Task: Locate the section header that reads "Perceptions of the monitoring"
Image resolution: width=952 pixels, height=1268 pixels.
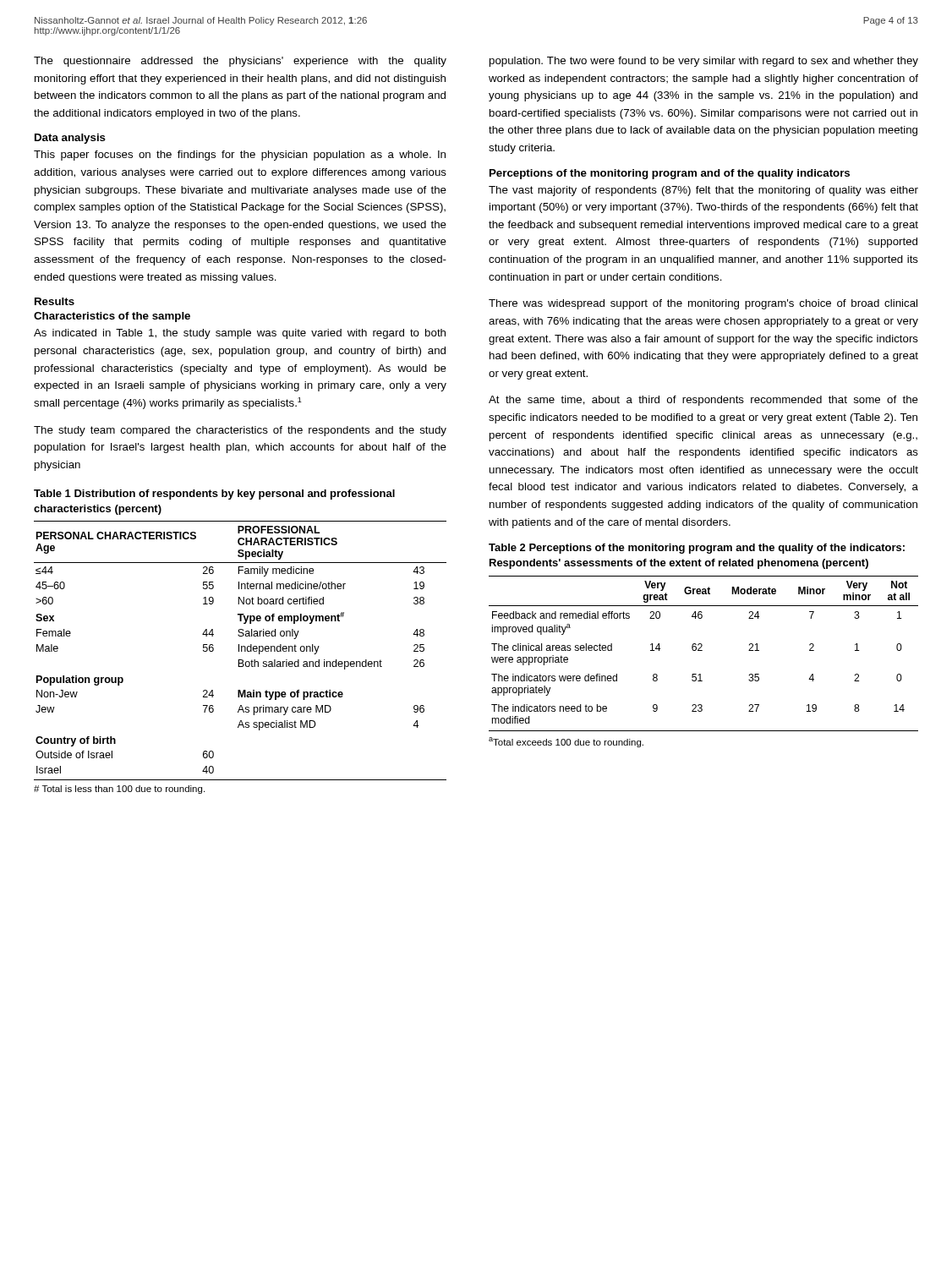Action: pos(669,173)
